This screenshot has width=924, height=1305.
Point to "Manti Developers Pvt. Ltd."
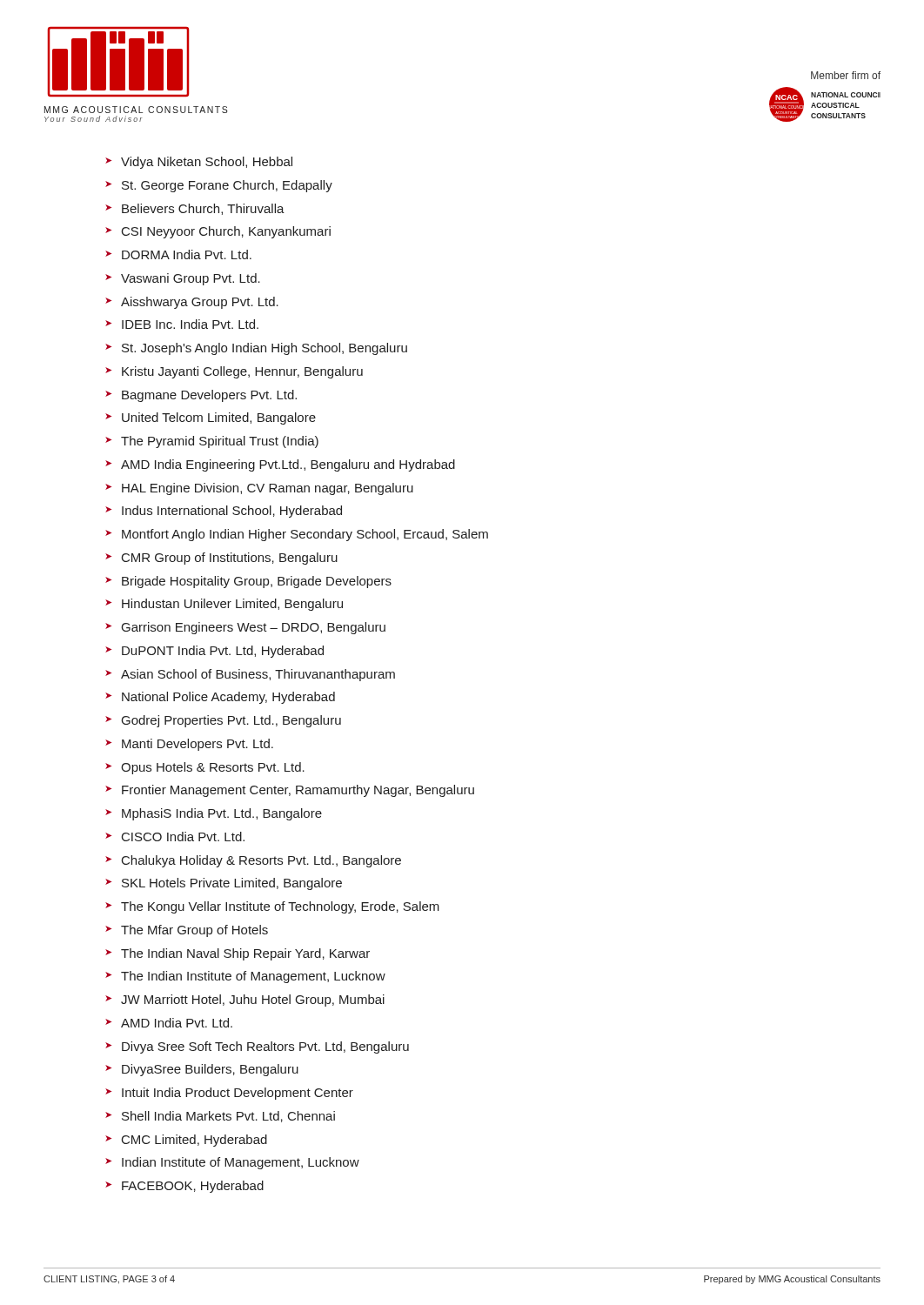point(197,743)
